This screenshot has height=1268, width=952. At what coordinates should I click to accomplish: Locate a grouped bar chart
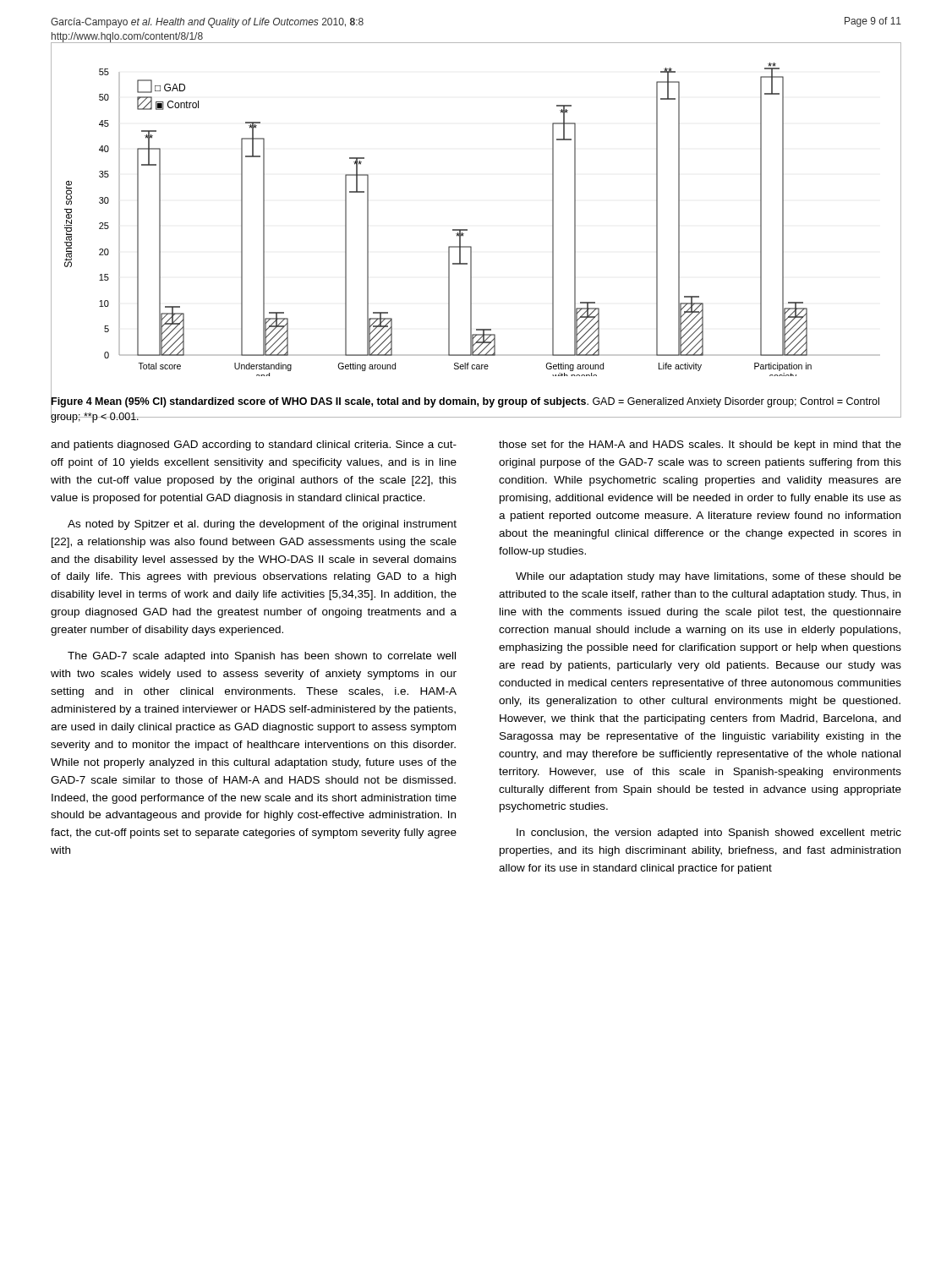476,230
